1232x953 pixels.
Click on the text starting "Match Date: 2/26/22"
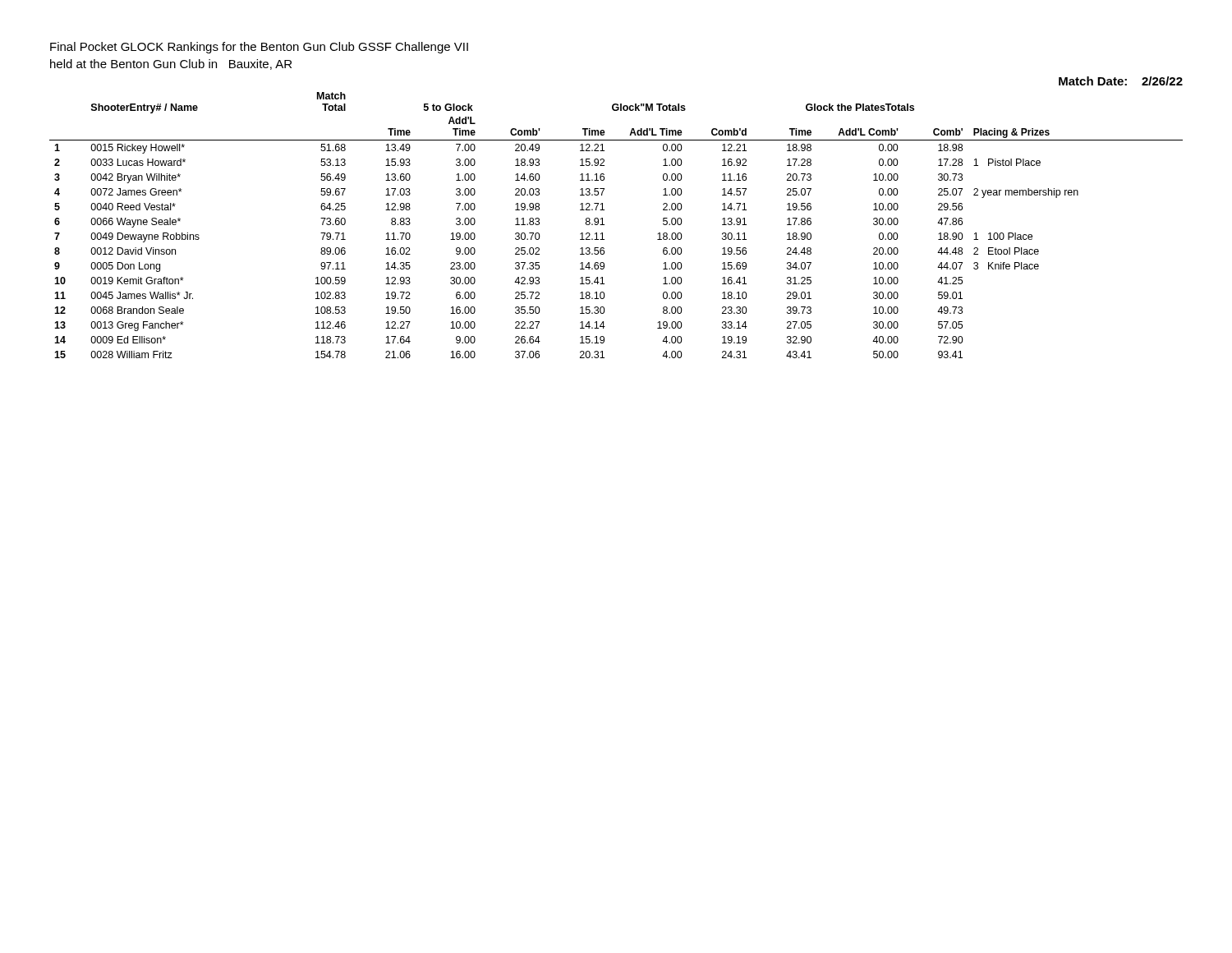[x=1120, y=81]
